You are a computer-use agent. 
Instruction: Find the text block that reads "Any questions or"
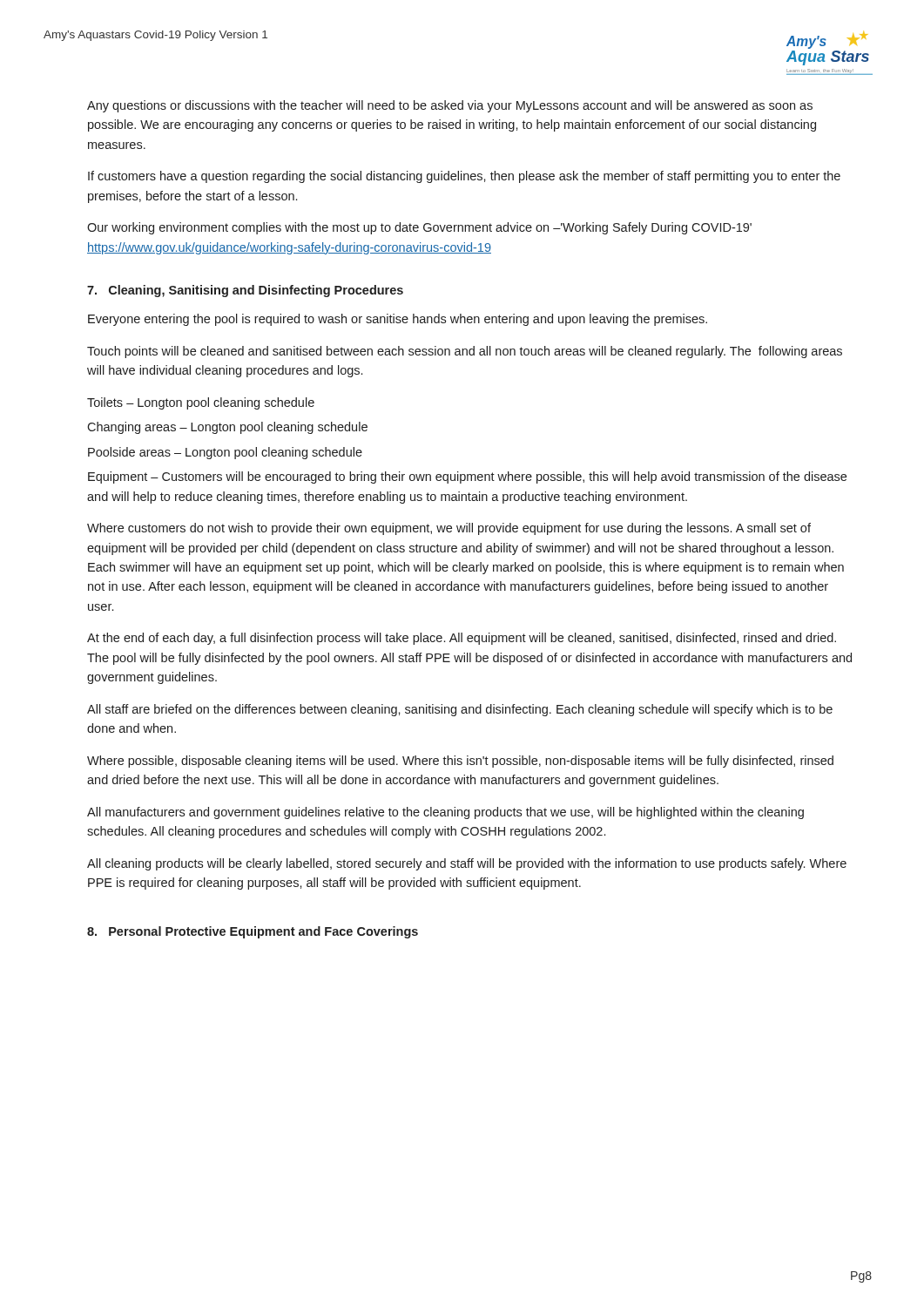(x=452, y=125)
